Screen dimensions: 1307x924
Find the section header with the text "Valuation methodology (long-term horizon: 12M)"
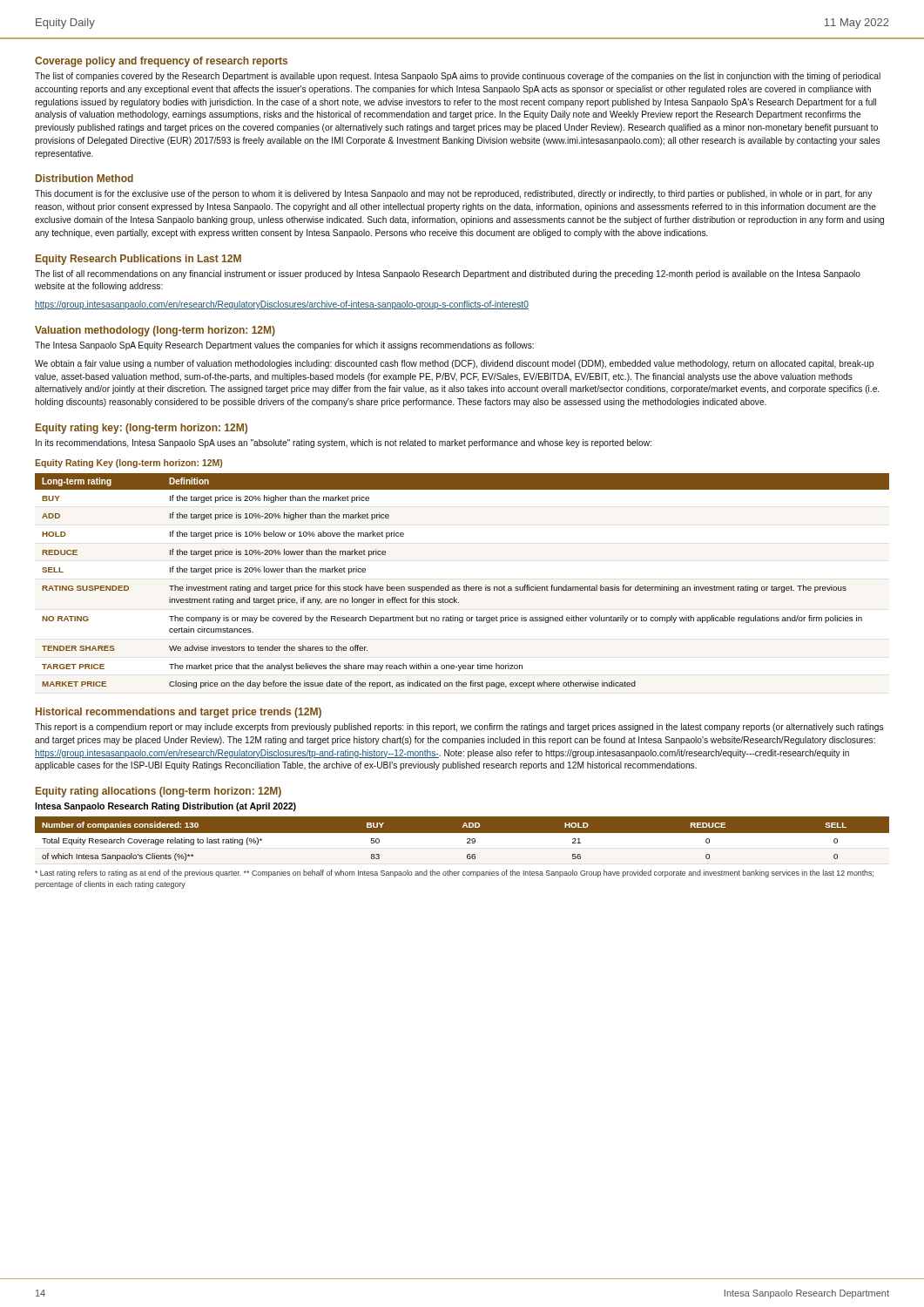[155, 330]
